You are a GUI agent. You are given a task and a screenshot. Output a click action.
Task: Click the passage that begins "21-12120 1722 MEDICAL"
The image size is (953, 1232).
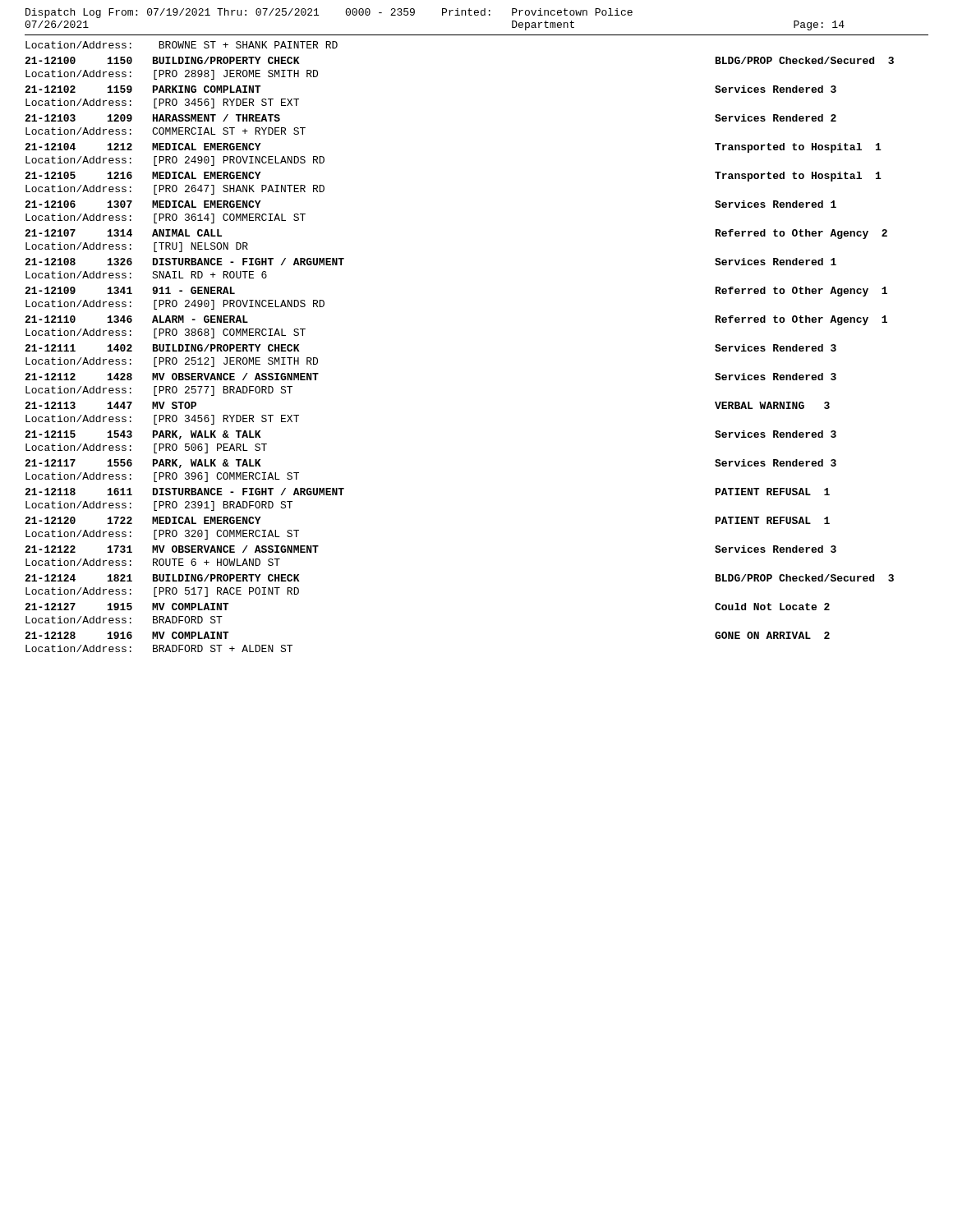(x=47, y=520)
